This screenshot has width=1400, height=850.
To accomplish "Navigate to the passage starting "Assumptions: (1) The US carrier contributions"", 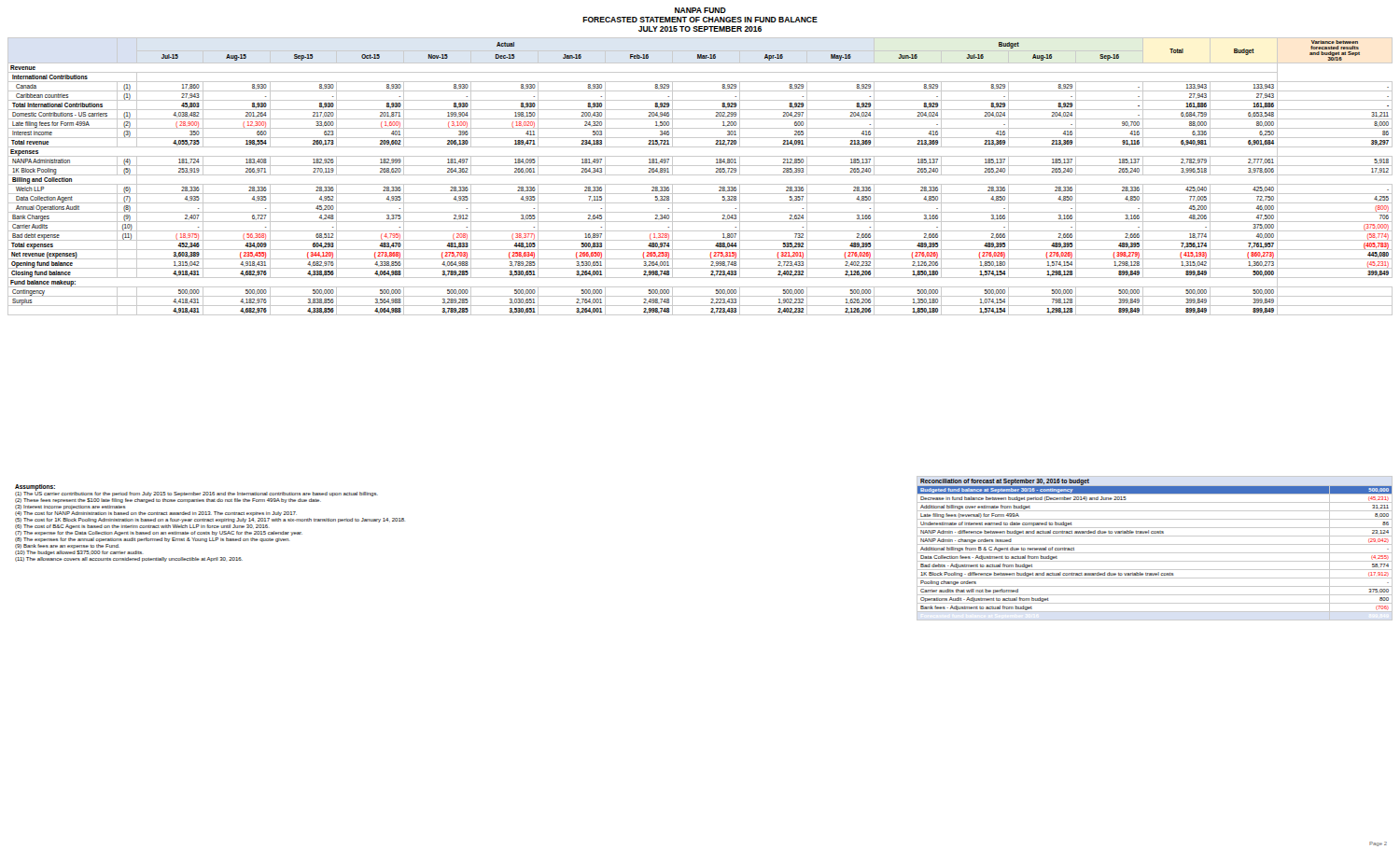I will coord(416,522).
